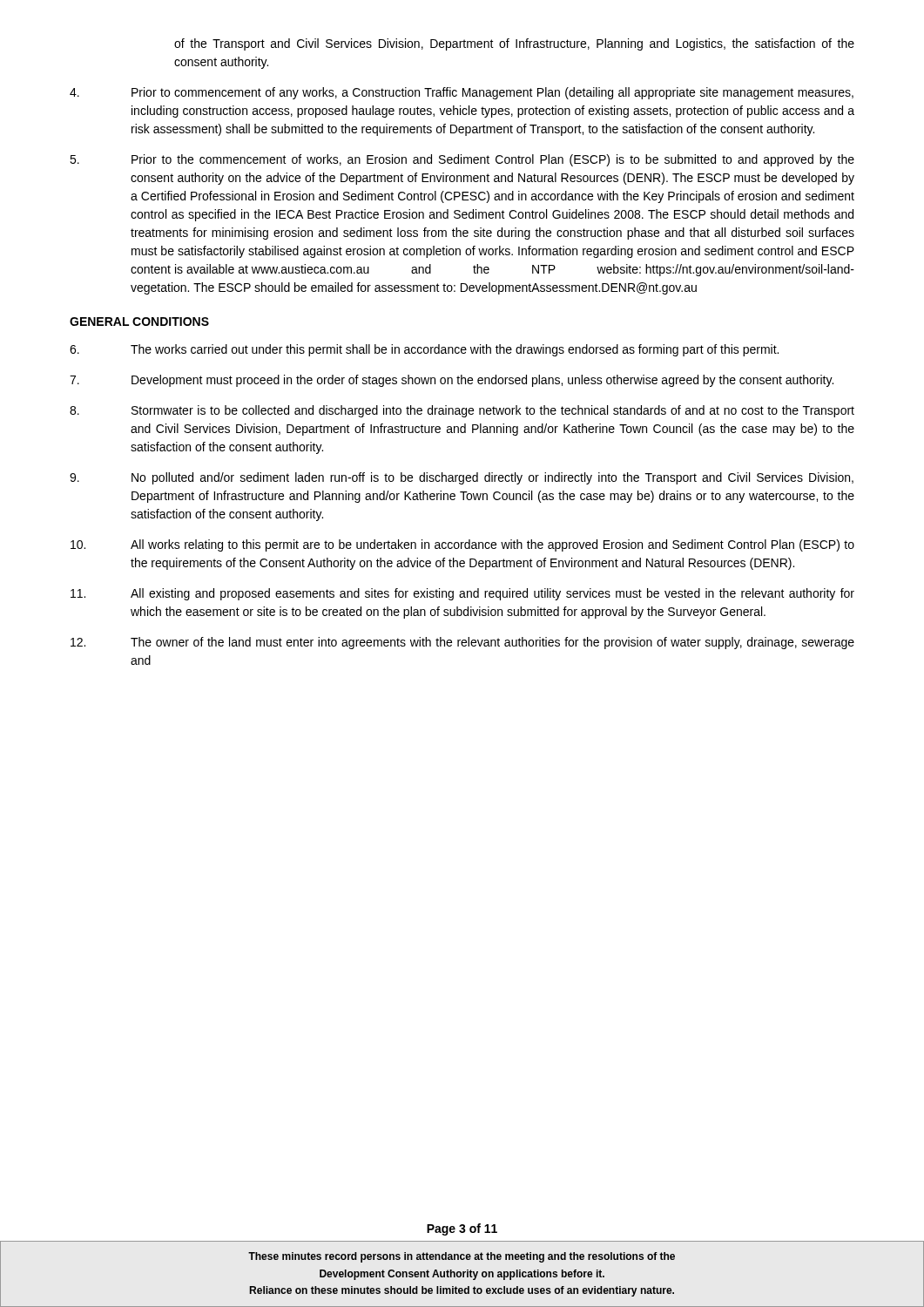
Task: Navigate to the text block starting "12. The owner of the land must"
Action: click(x=462, y=652)
